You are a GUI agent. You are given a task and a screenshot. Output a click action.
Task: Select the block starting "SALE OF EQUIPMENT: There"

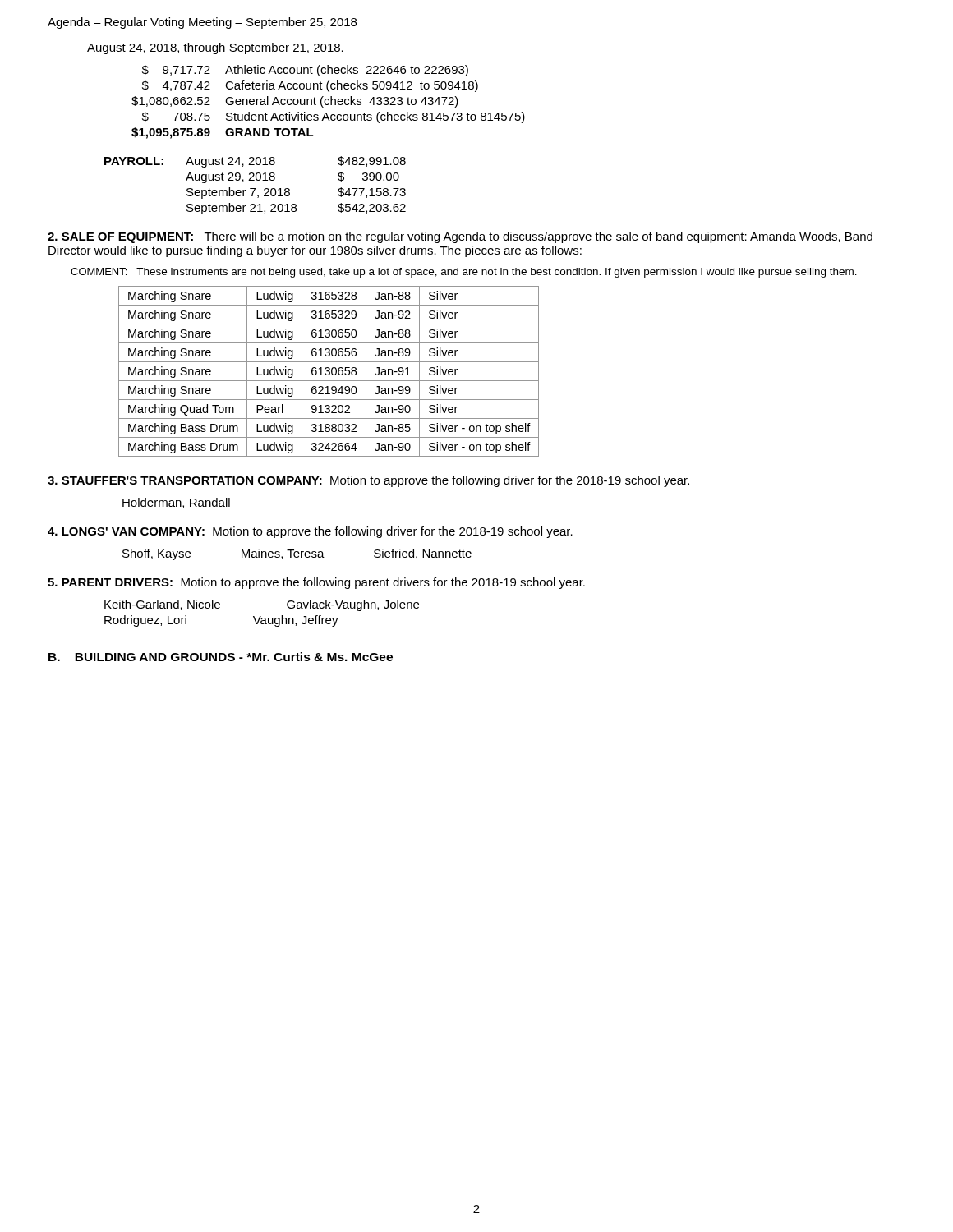click(x=460, y=243)
